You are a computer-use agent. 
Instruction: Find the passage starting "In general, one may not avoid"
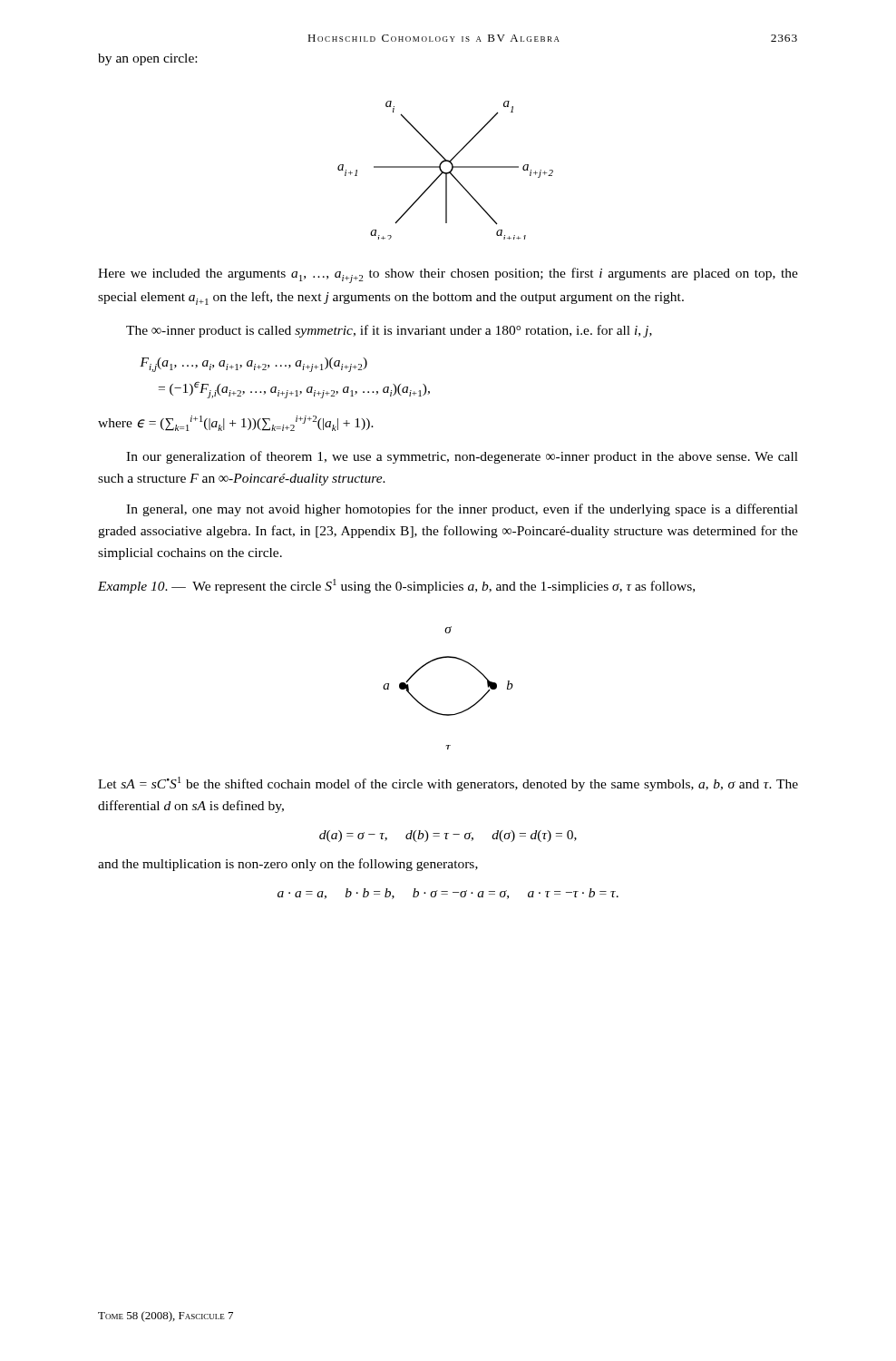[x=448, y=530]
